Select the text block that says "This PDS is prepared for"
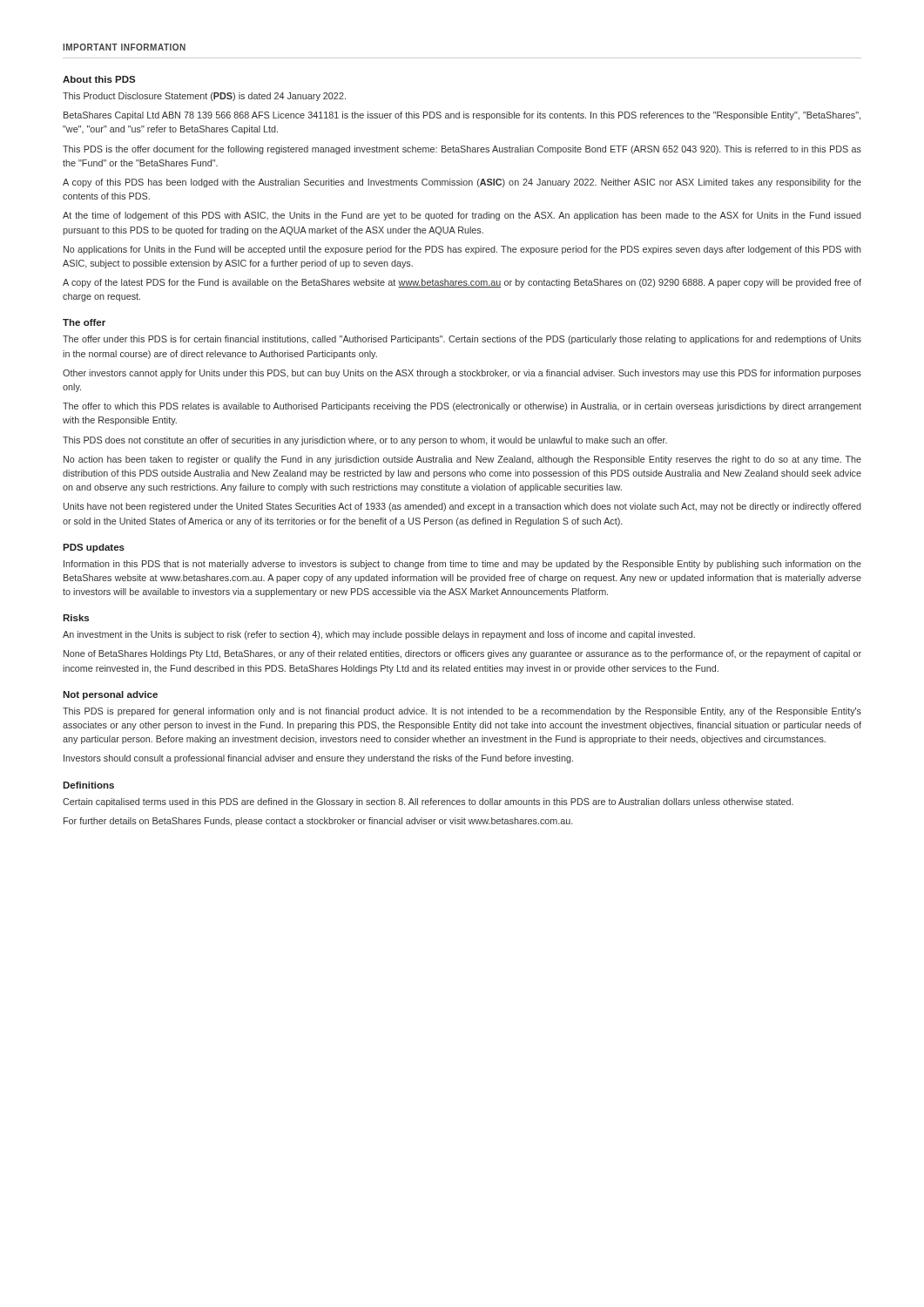The height and width of the screenshot is (1307, 924). tap(462, 725)
